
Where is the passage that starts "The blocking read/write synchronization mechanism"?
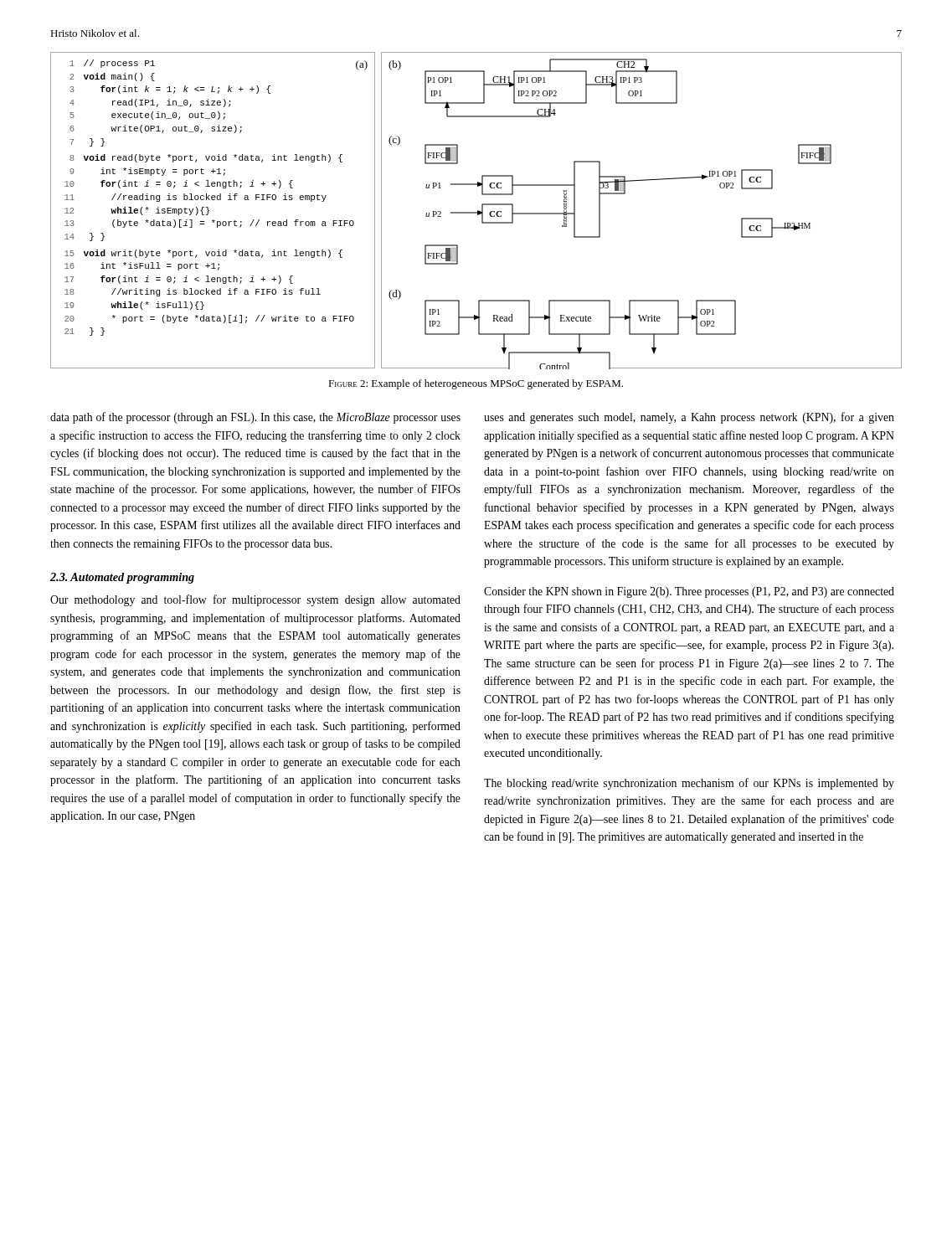click(689, 810)
